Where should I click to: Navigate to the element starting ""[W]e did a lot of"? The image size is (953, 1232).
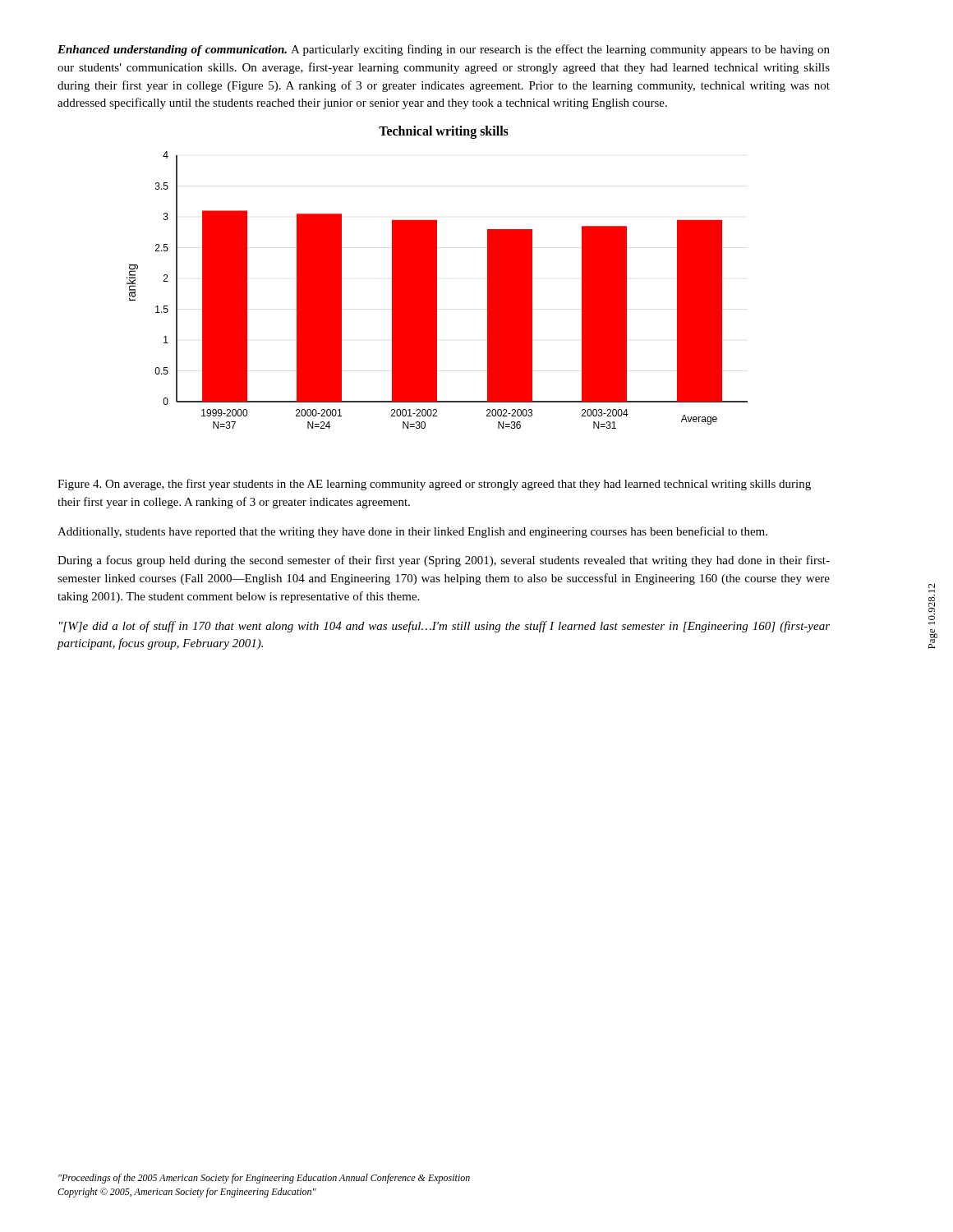[444, 634]
